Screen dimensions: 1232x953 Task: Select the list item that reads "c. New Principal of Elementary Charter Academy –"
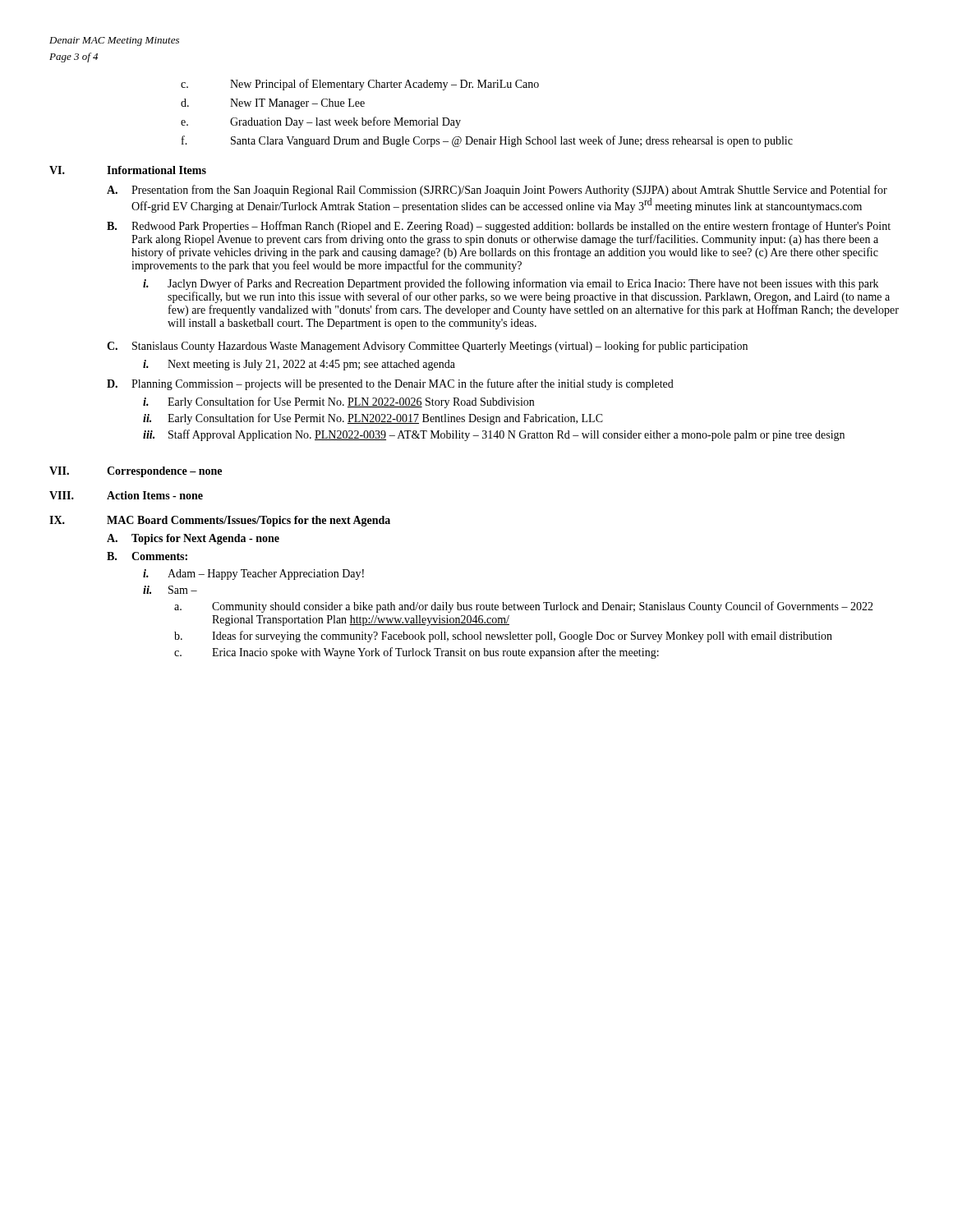coord(360,85)
